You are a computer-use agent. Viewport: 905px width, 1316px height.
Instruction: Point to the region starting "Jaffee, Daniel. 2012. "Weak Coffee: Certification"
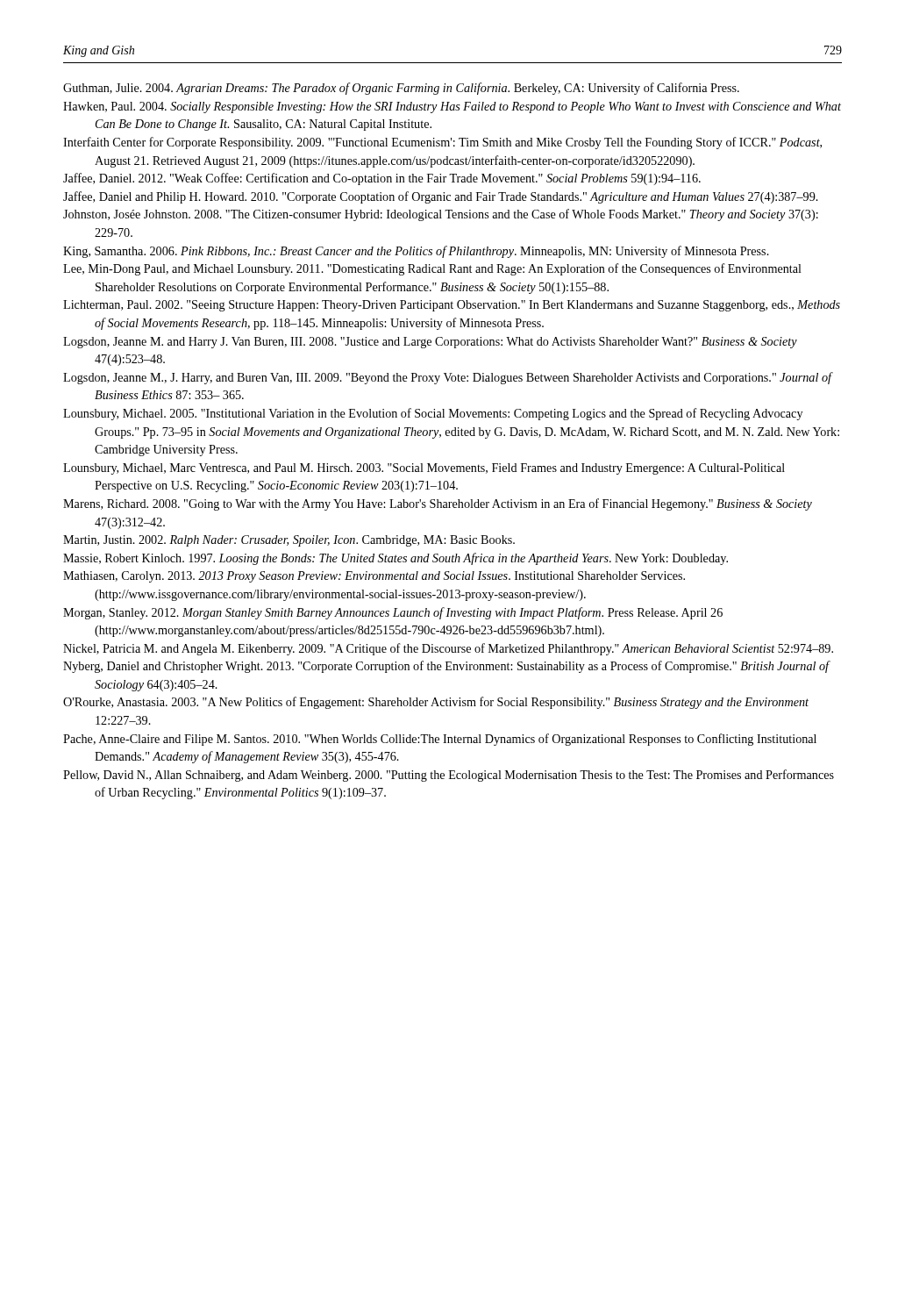coord(382,178)
